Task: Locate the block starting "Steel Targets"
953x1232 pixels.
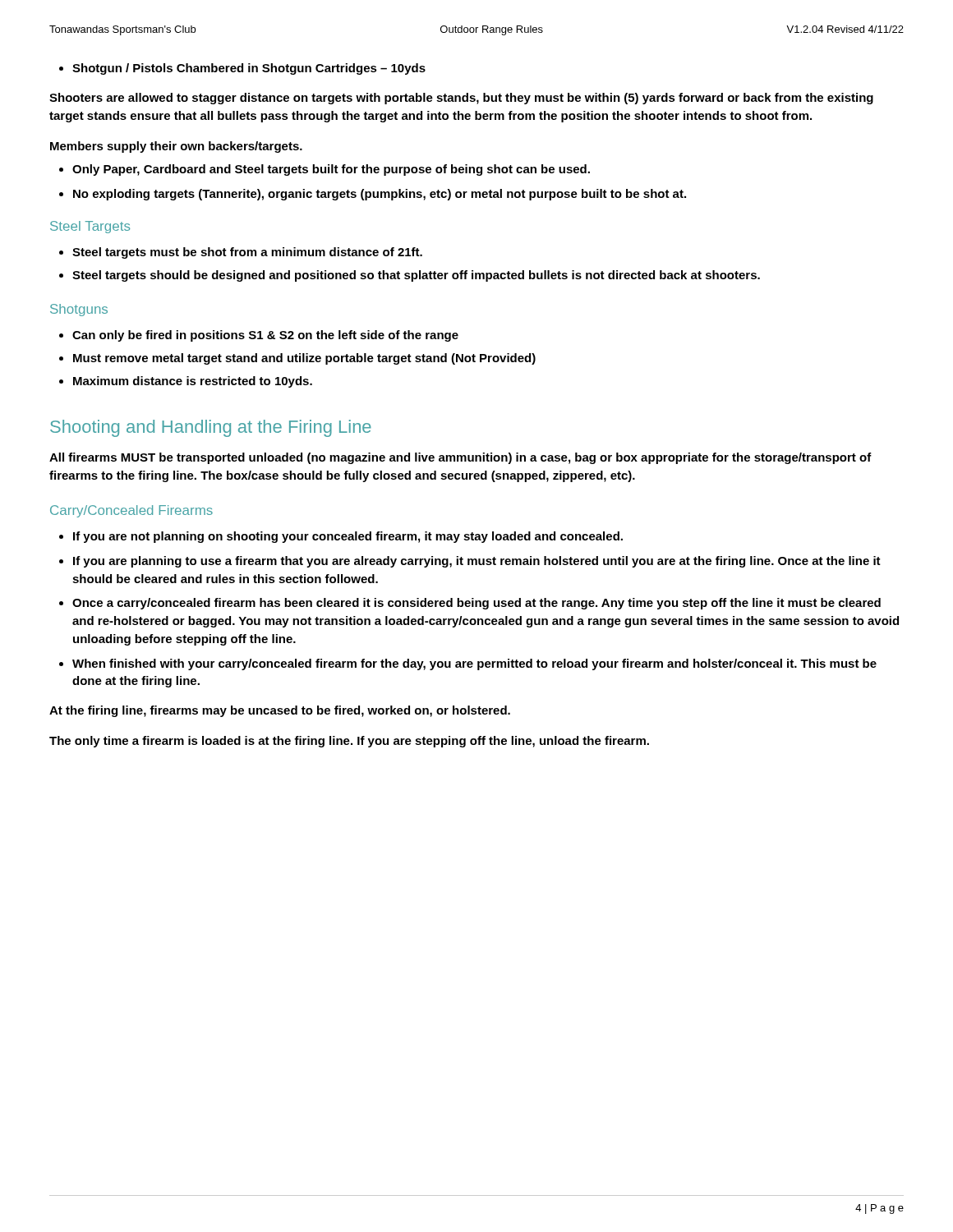Action: [90, 227]
